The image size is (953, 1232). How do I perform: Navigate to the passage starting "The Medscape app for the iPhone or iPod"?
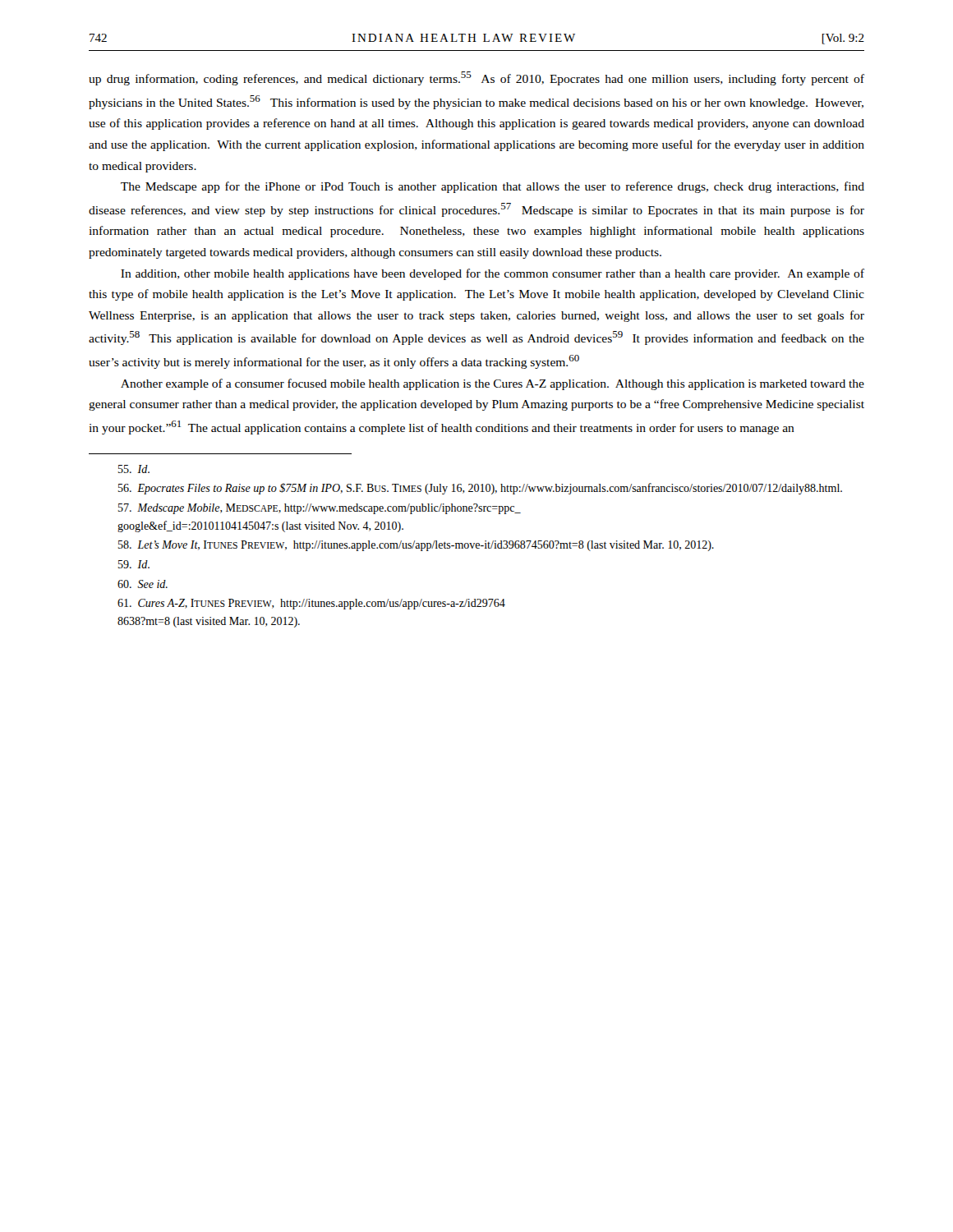[x=476, y=219]
